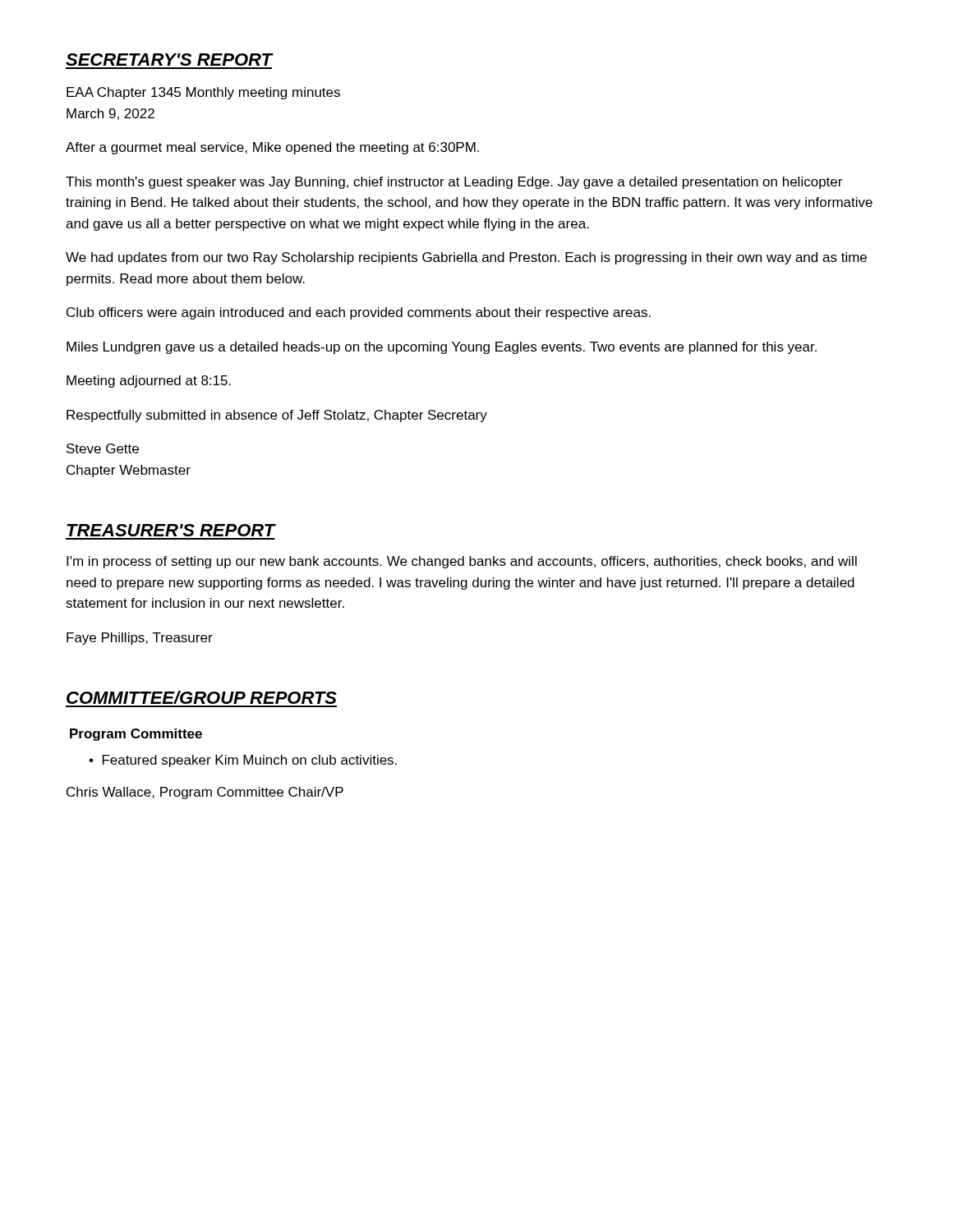Where does it say "Faye Phillips, Treasurer"?
The image size is (953, 1232).
coord(139,637)
